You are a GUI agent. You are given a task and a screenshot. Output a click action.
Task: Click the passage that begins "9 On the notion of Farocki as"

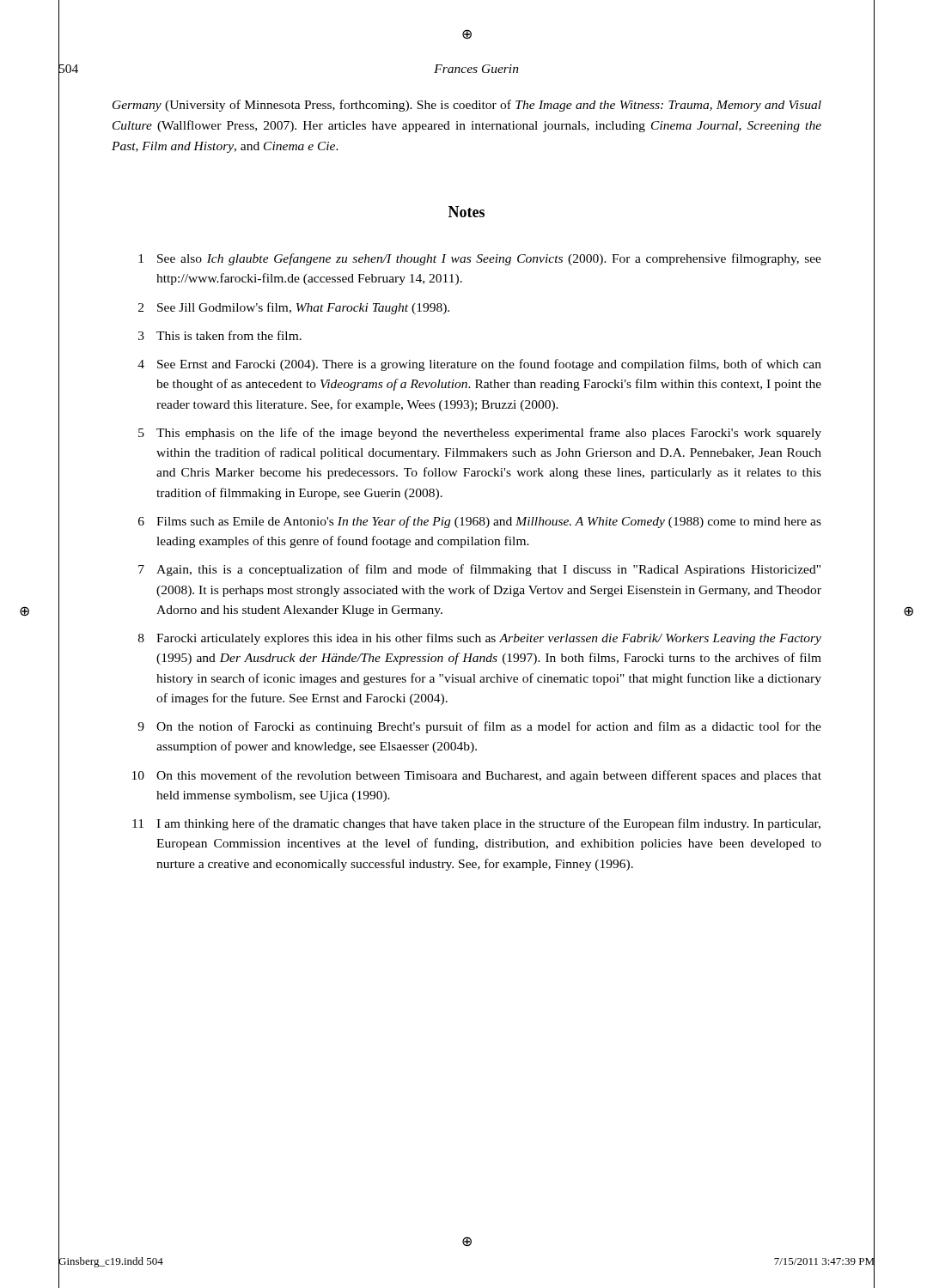466,736
